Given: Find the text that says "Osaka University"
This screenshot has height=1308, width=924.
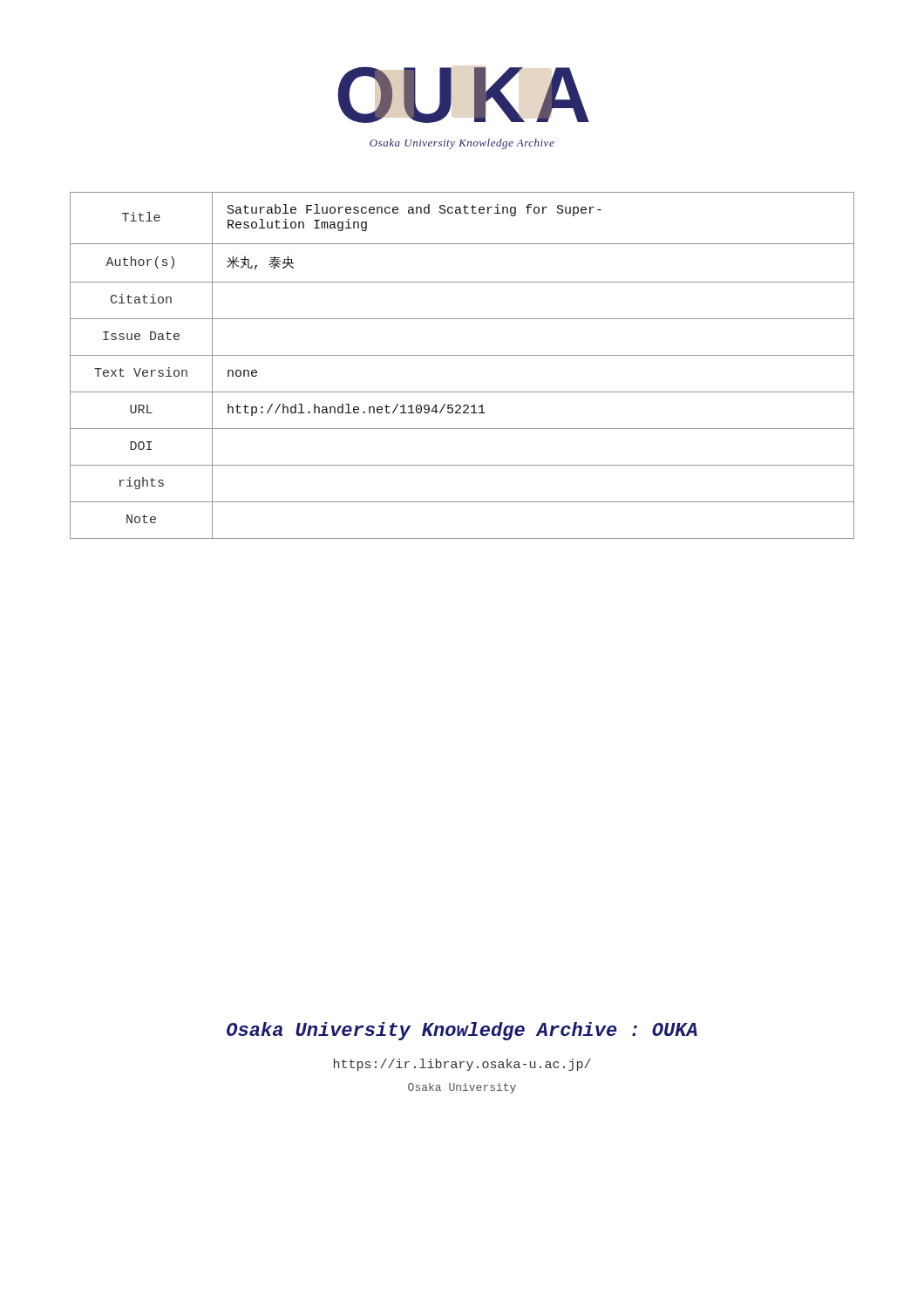Looking at the screenshot, I should (x=462, y=1088).
